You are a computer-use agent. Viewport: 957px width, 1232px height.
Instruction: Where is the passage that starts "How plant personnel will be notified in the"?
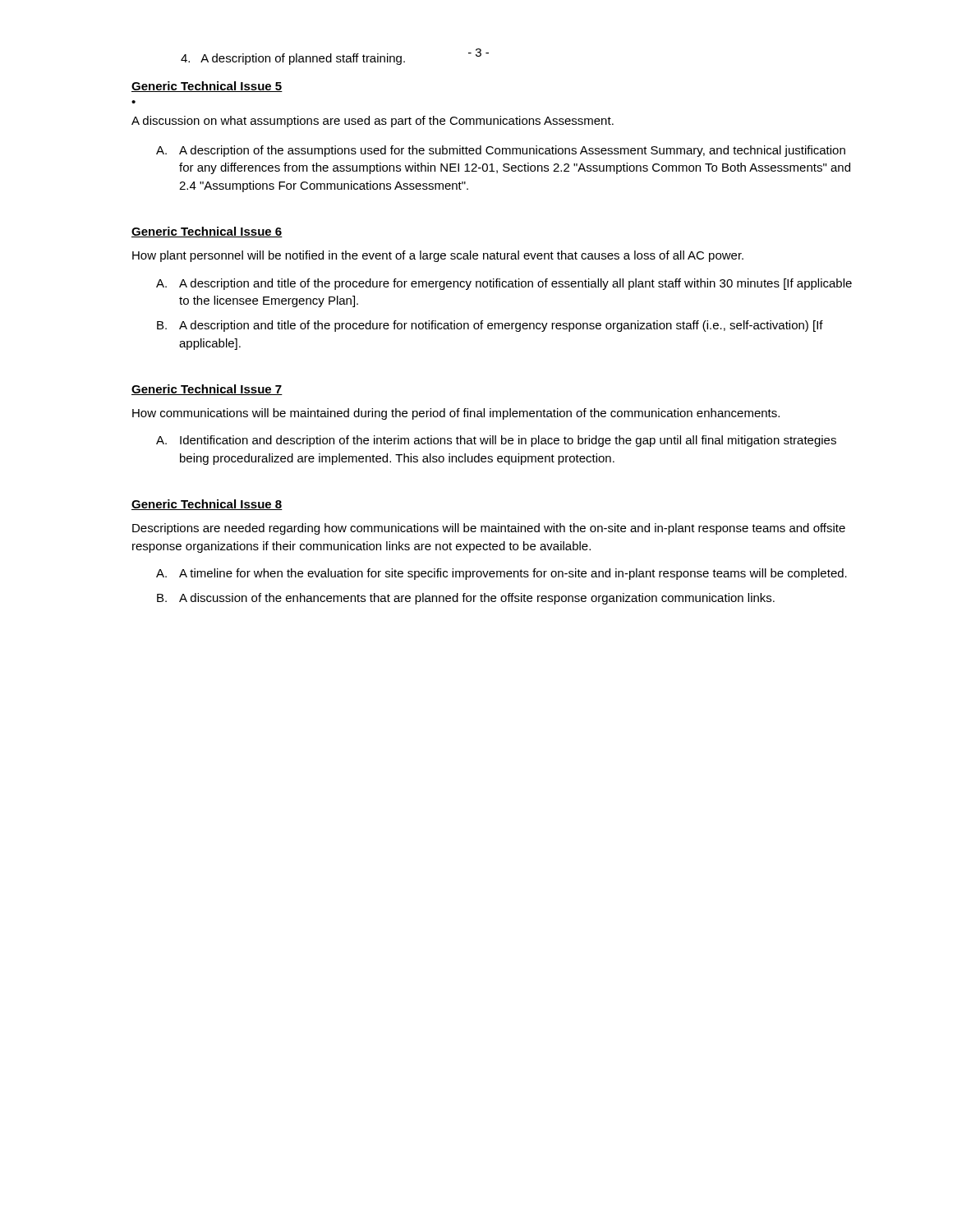[438, 255]
